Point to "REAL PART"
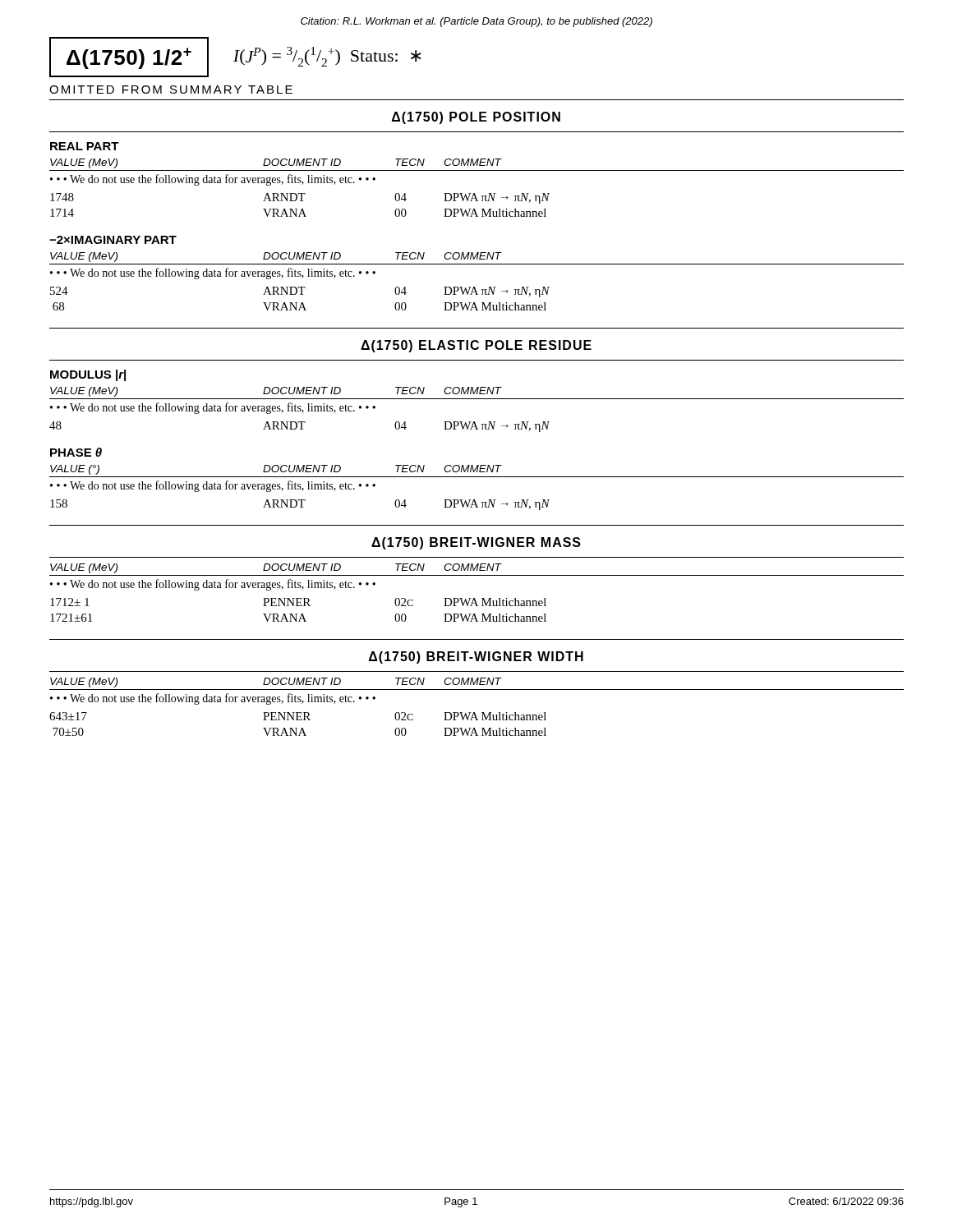953x1232 pixels. tap(84, 145)
